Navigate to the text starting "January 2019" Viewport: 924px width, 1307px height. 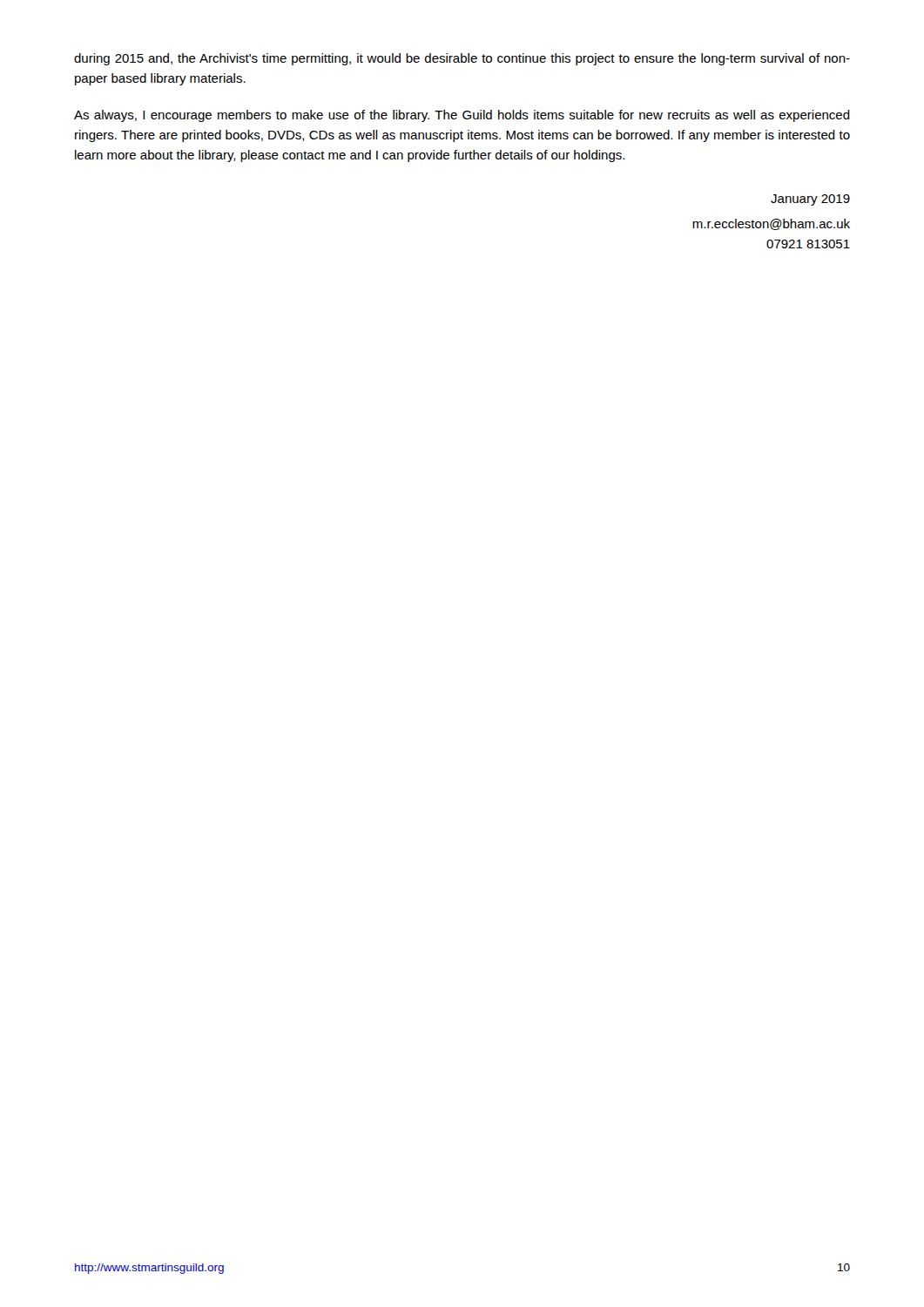(x=810, y=198)
